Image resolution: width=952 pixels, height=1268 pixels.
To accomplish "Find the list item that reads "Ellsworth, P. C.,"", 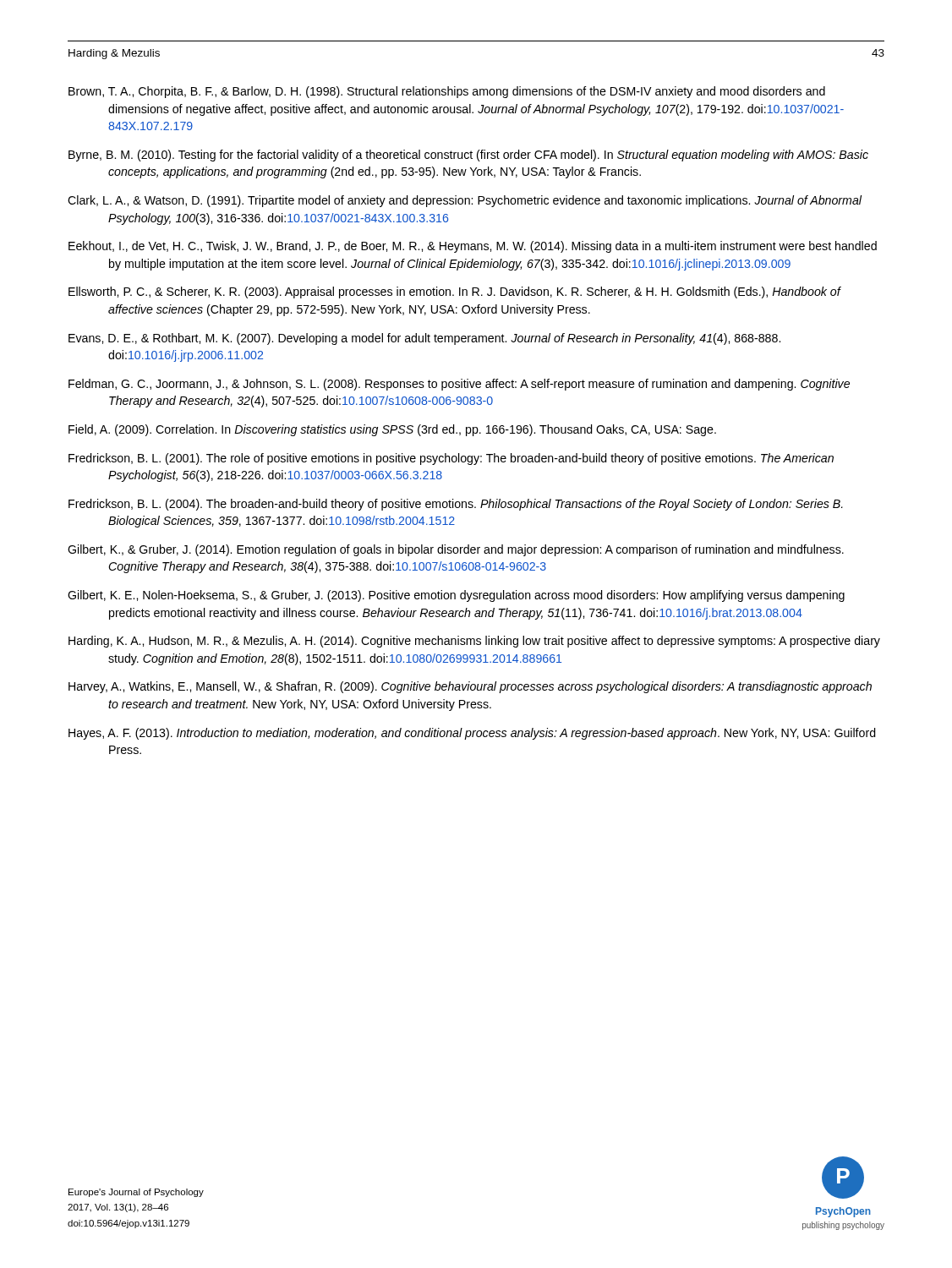I will (x=454, y=301).
